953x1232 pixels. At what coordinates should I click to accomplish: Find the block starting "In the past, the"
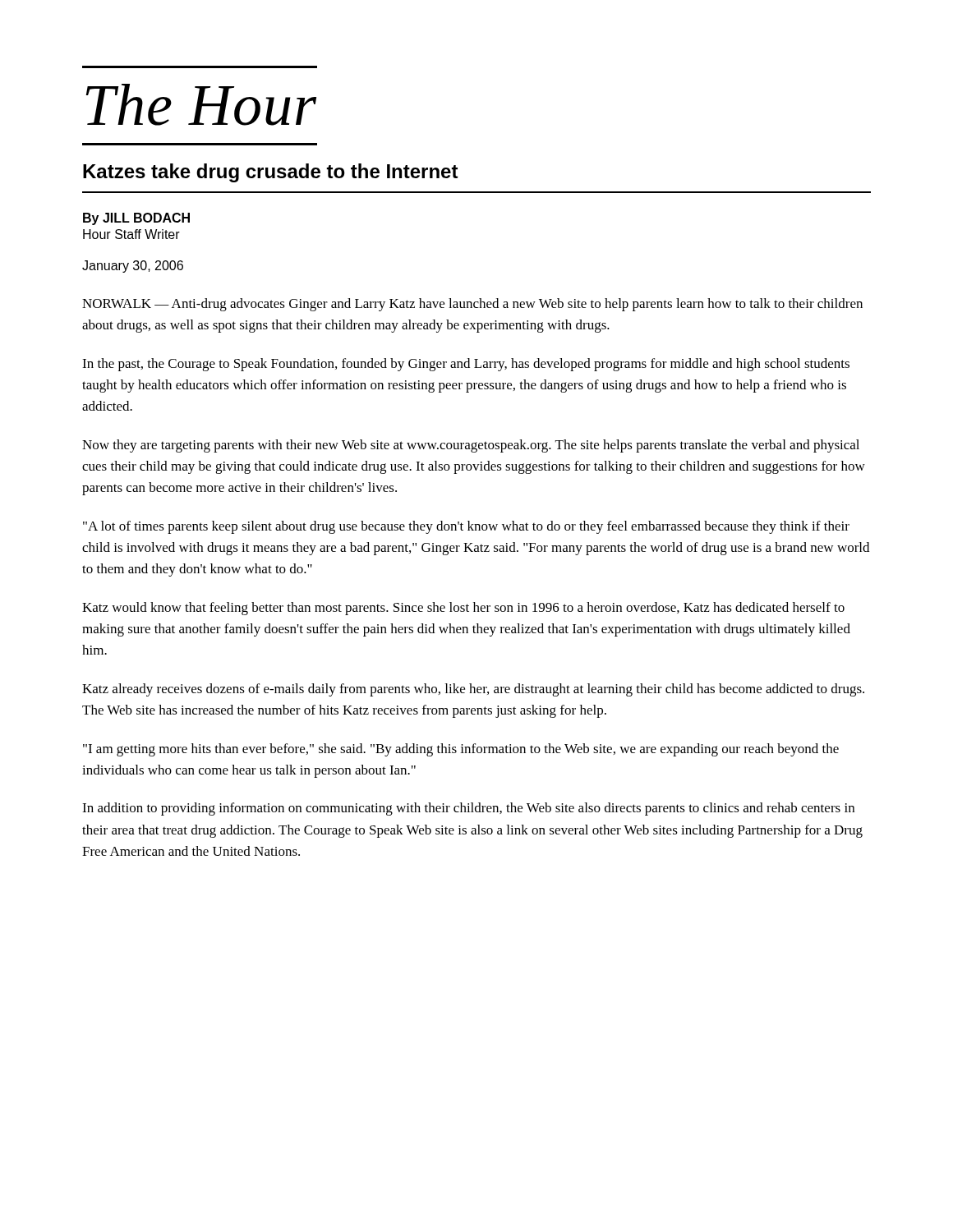(x=476, y=385)
